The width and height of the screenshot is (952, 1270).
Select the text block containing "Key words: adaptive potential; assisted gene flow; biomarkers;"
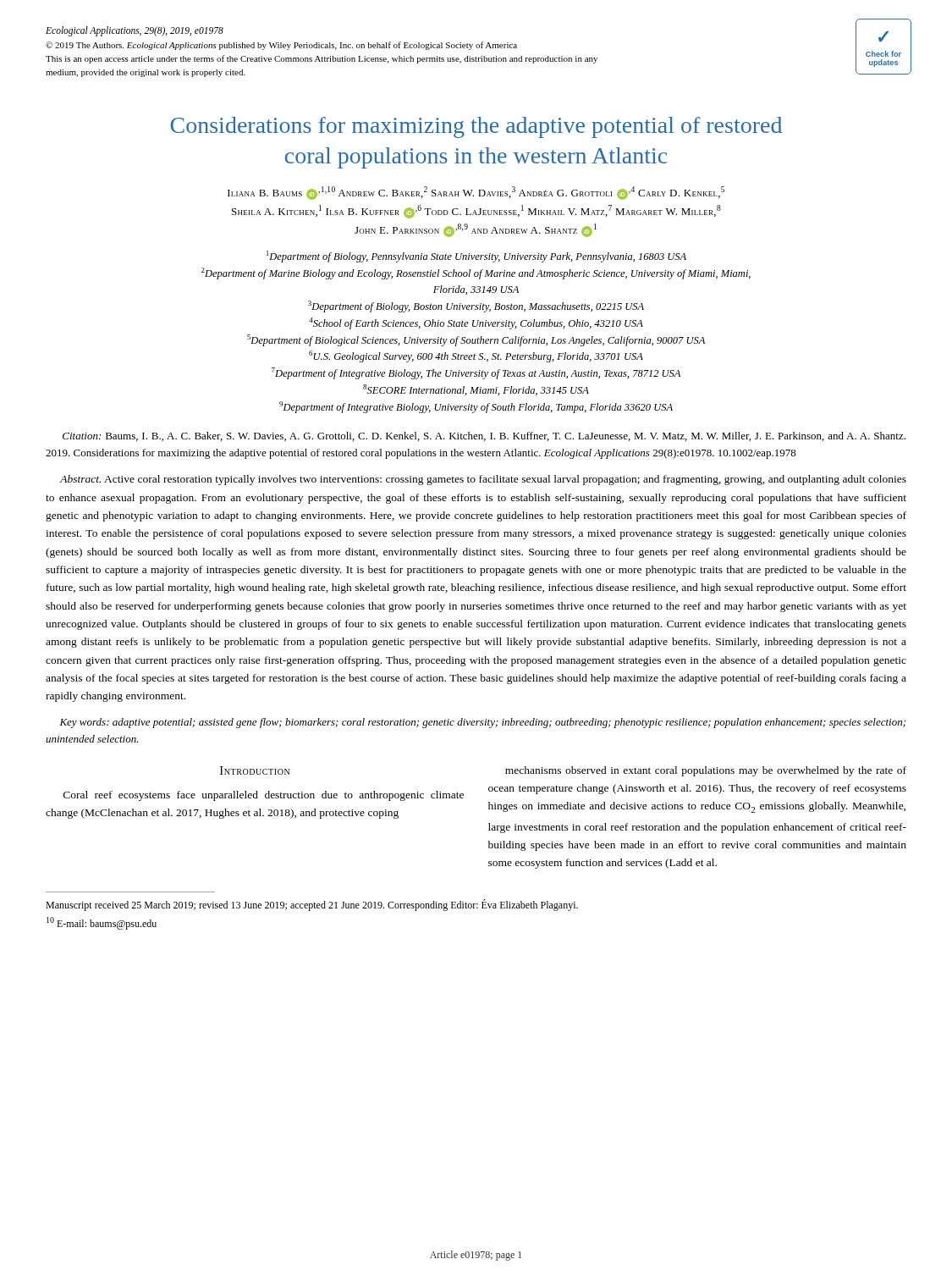(x=476, y=730)
